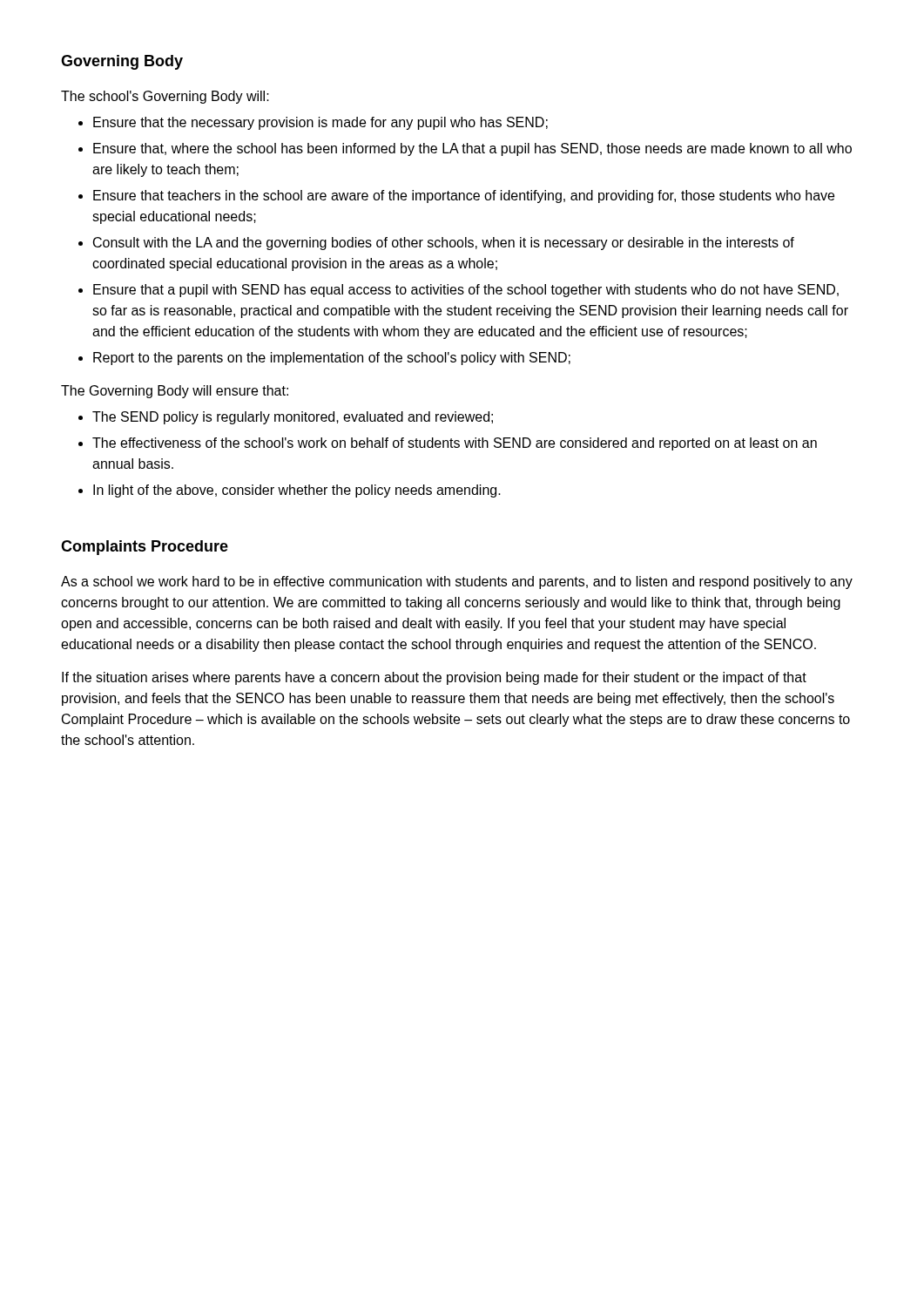Image resolution: width=924 pixels, height=1307 pixels.
Task: Find the block on this page that starts "Ensure that, where the school has been informed"
Action: [472, 159]
